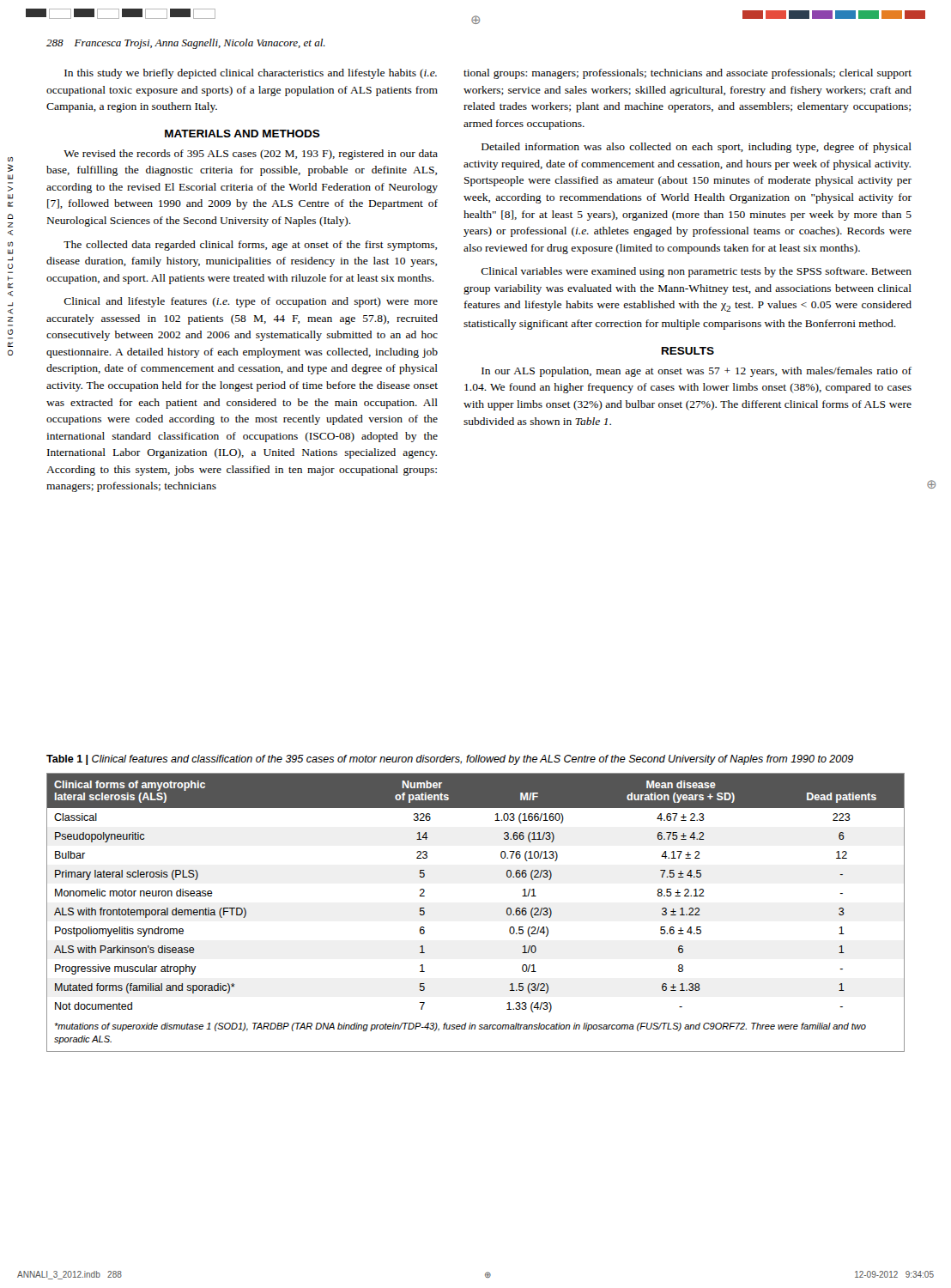Select the table that reads "Progressive muscular atrophy"
The width and height of the screenshot is (951, 1288).
pos(476,912)
